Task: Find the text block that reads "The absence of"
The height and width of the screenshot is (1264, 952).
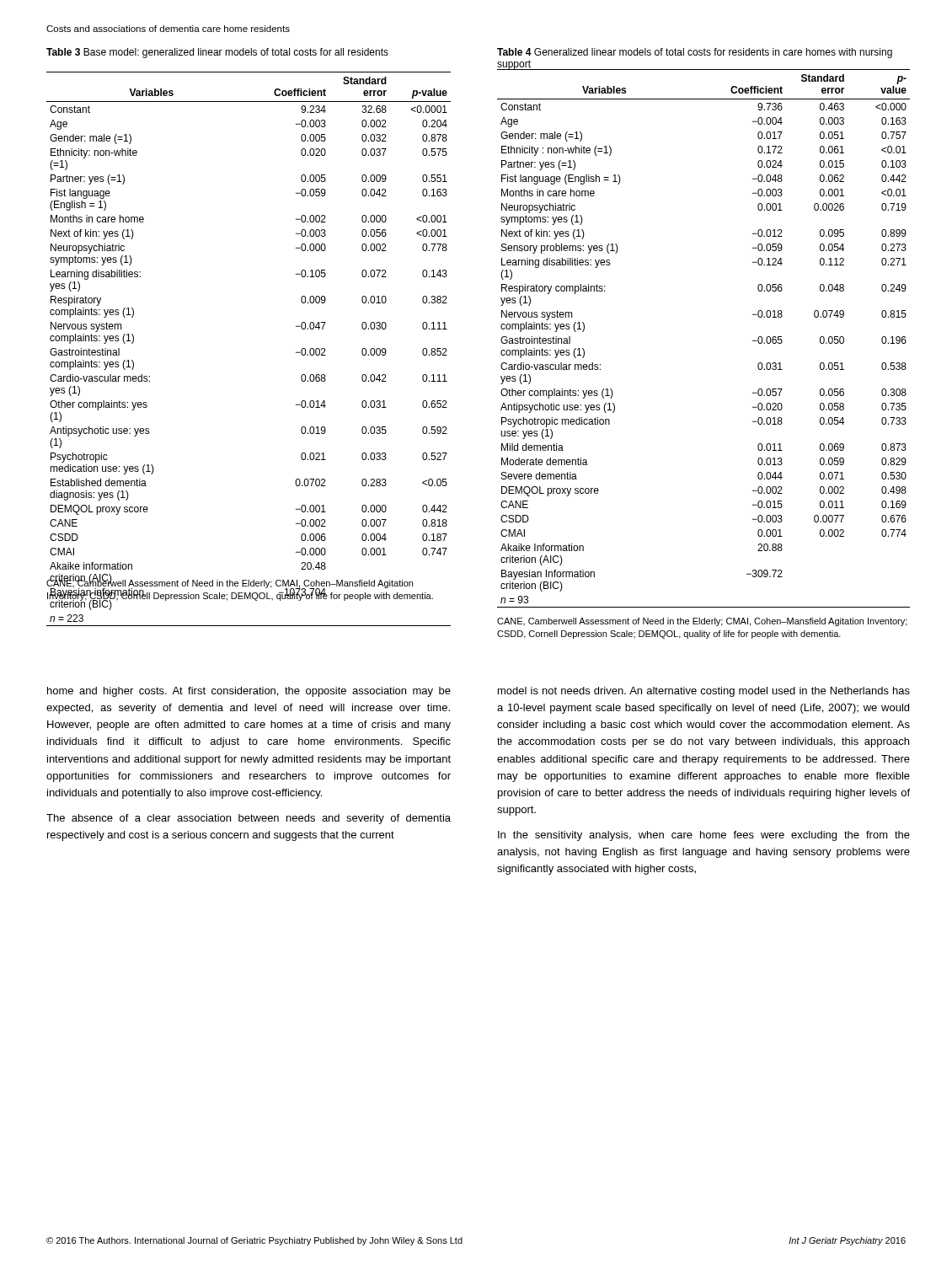Action: (249, 826)
